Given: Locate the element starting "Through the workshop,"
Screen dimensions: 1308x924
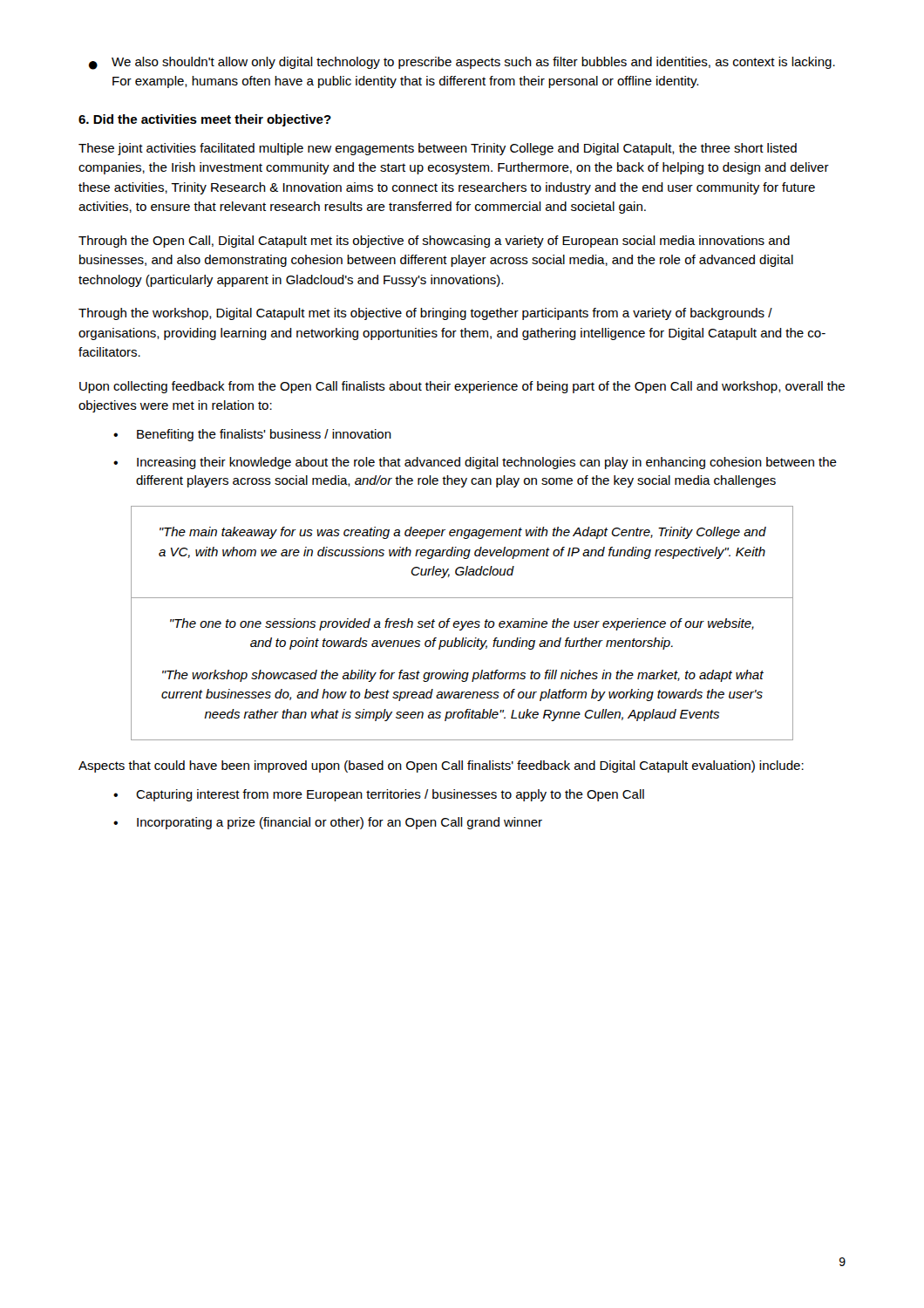Looking at the screenshot, I should click(452, 332).
